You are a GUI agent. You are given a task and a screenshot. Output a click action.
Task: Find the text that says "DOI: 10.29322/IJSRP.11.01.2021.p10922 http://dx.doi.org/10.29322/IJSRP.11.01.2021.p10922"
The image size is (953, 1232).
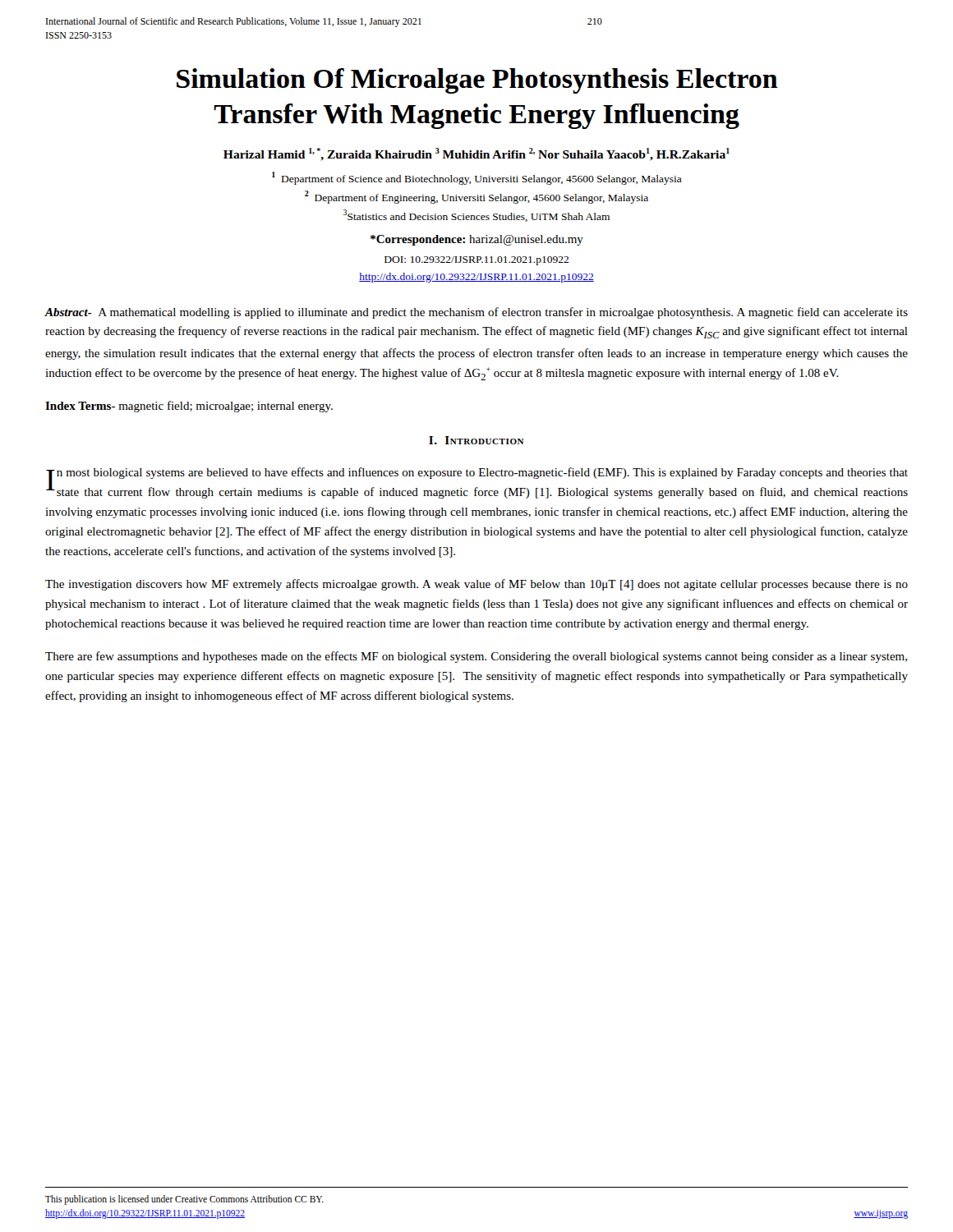476,268
